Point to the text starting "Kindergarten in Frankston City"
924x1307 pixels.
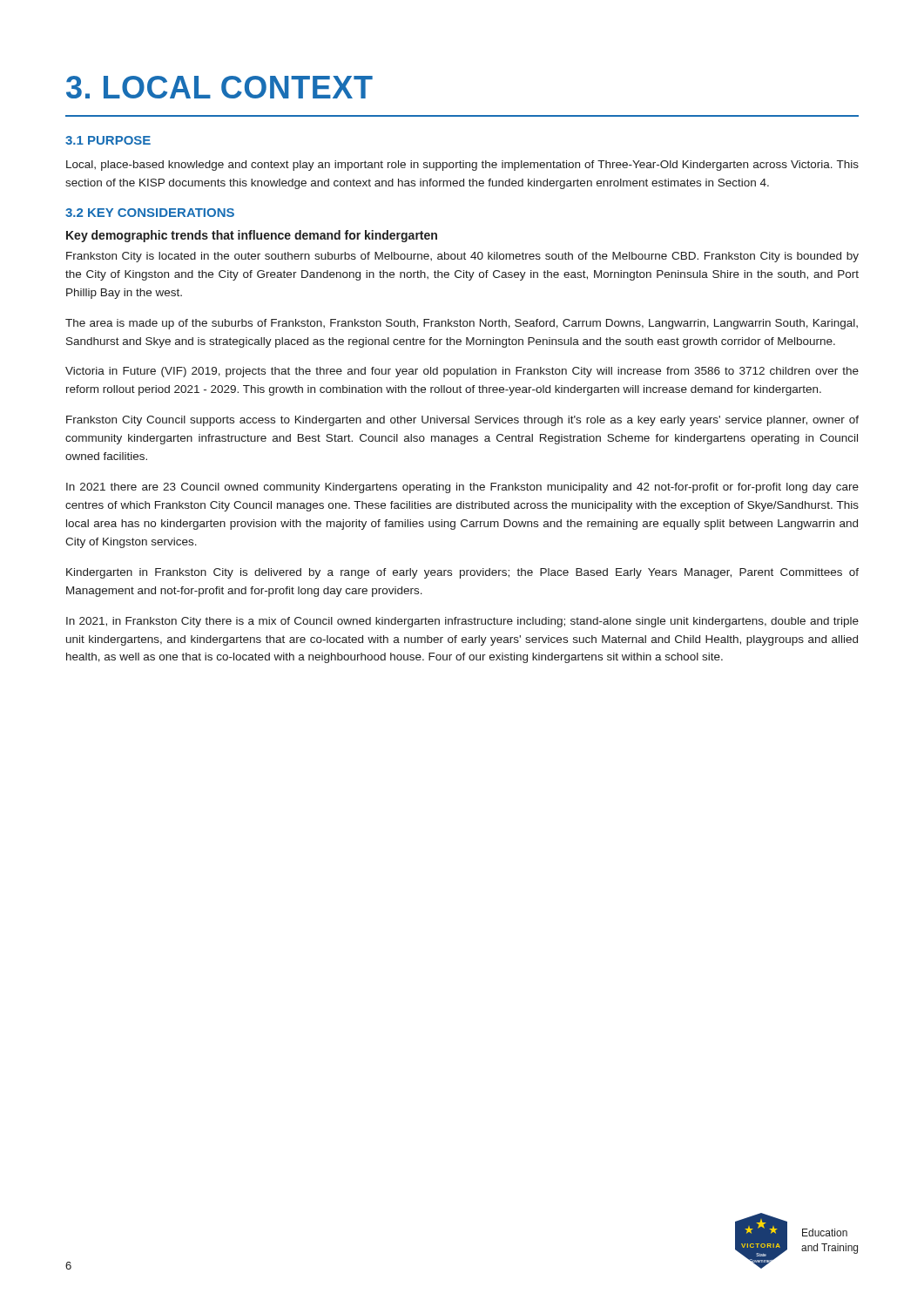pyautogui.click(x=462, y=582)
